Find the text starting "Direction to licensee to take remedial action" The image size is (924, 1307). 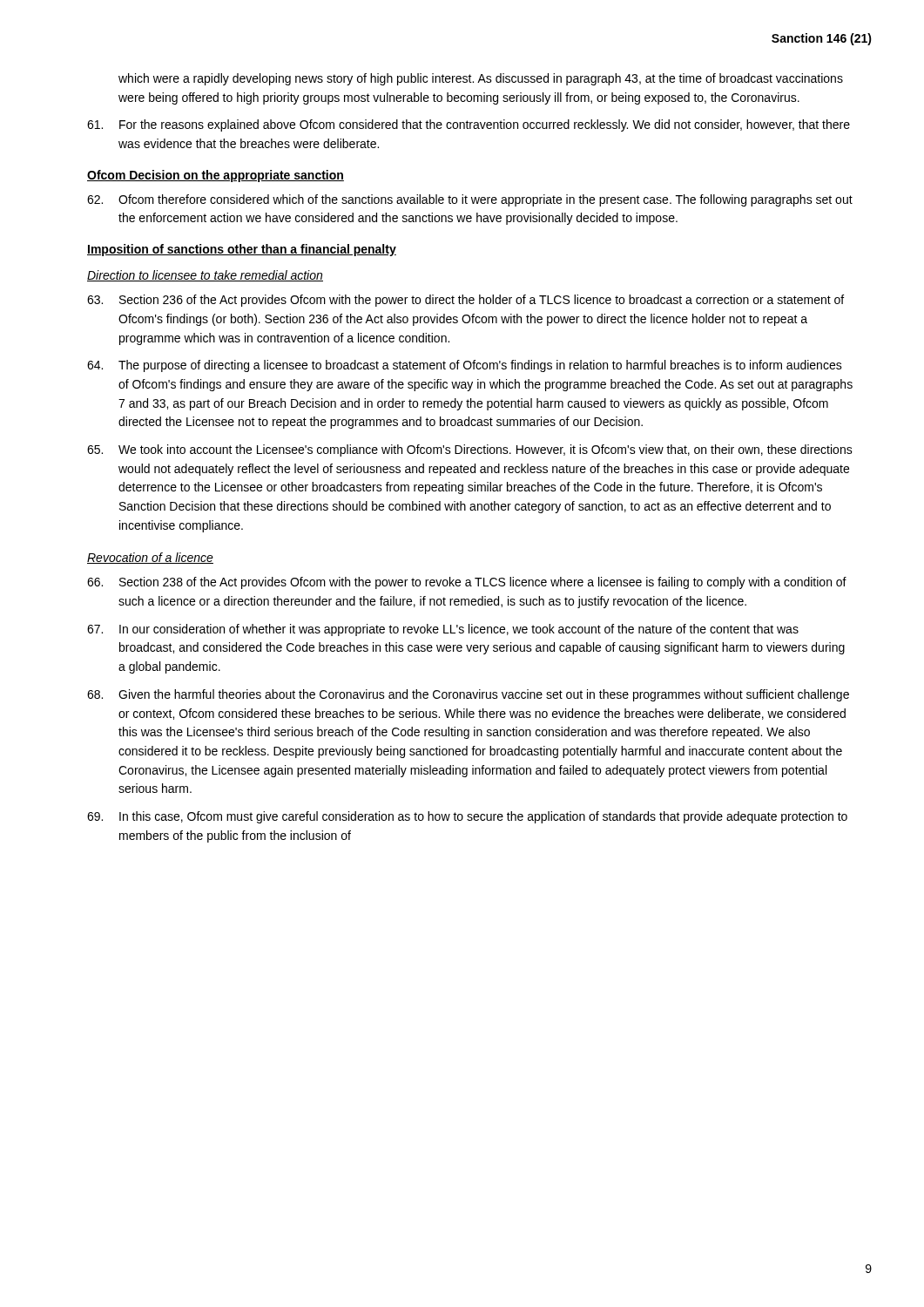tap(205, 275)
